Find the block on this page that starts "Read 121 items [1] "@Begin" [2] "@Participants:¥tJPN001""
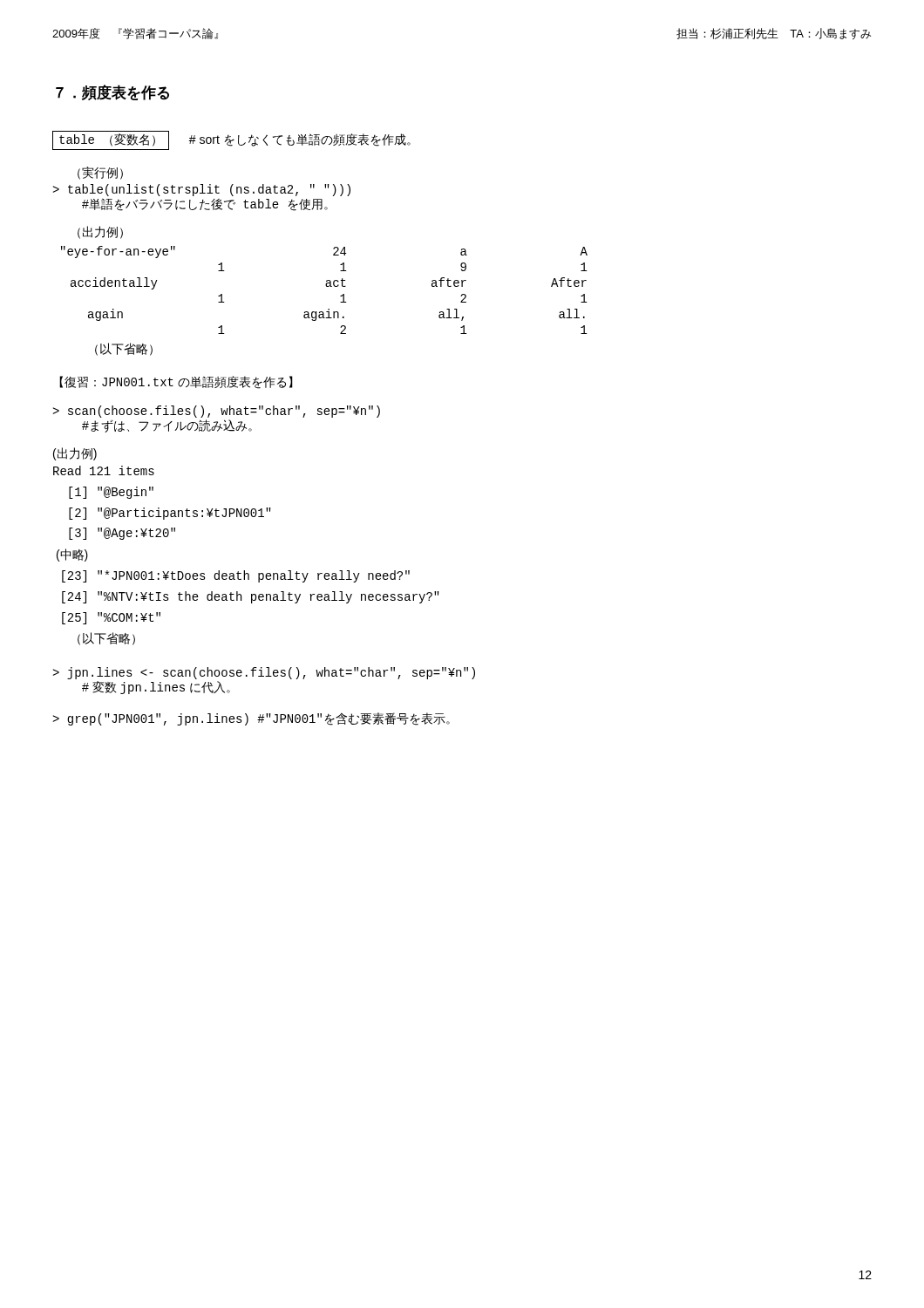The height and width of the screenshot is (1308, 924). click(104, 470)
